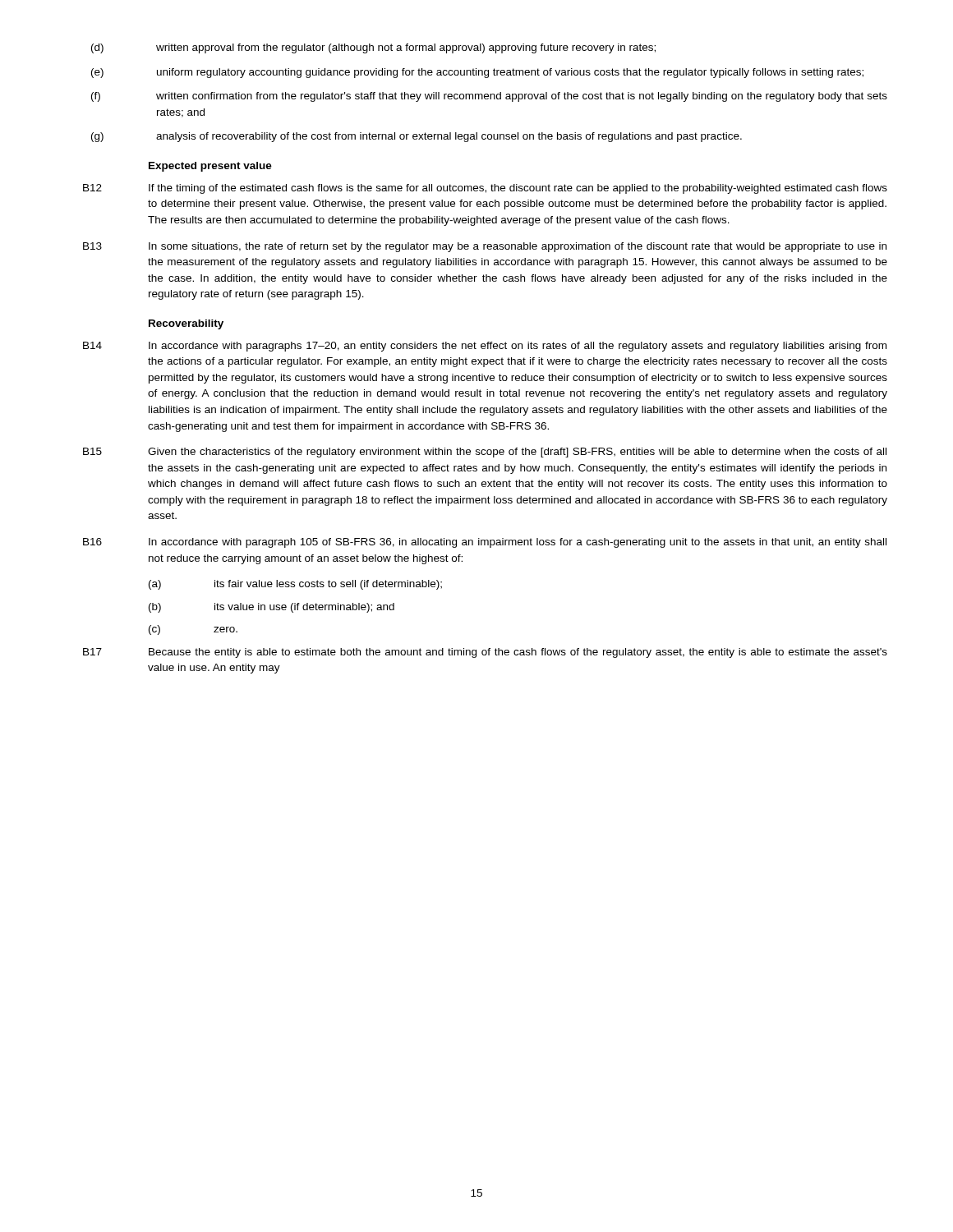This screenshot has height=1232, width=953.
Task: Navigate to the text starting "(b) its value"
Action: click(272, 608)
